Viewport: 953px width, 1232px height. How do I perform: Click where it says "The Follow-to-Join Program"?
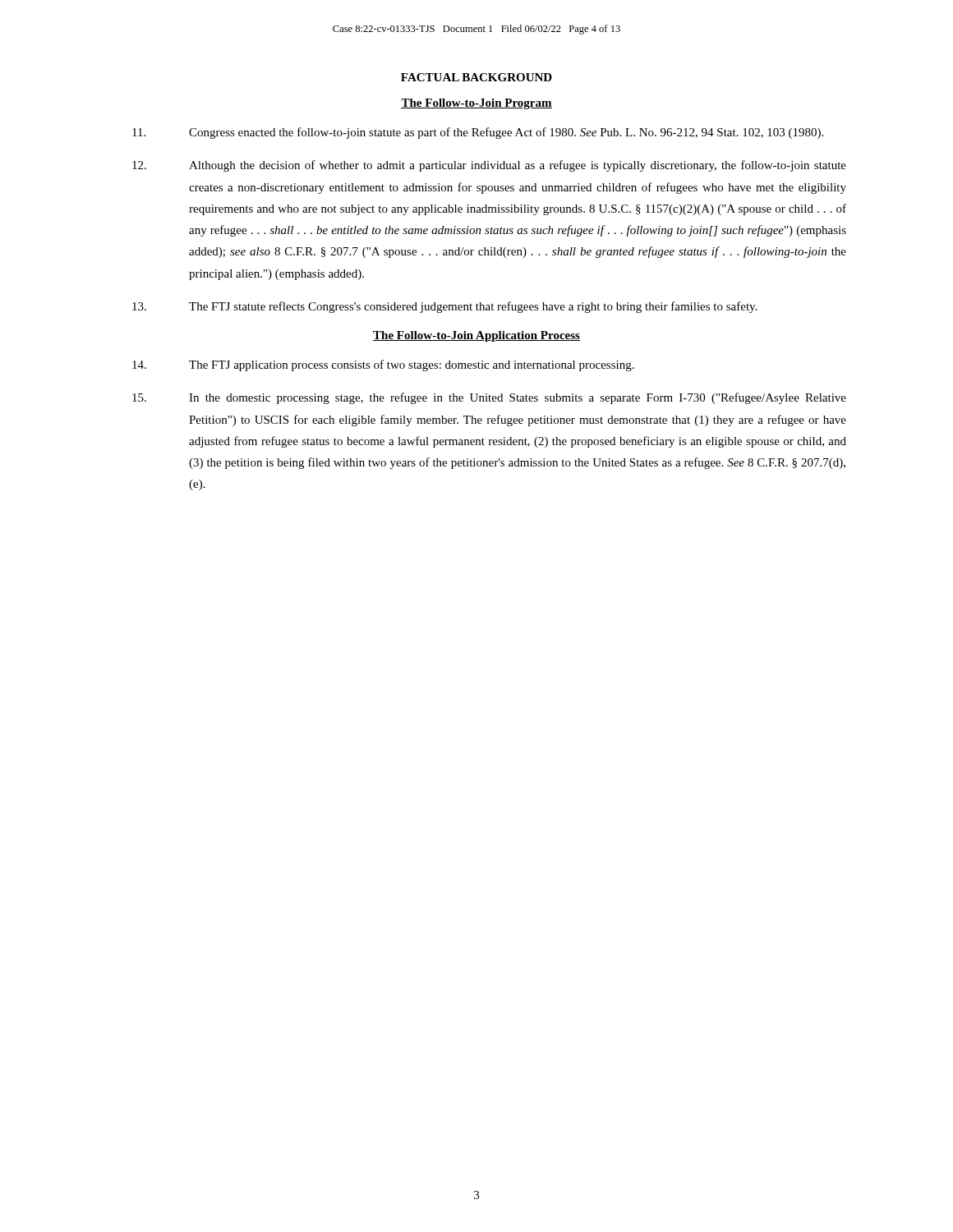click(x=476, y=103)
